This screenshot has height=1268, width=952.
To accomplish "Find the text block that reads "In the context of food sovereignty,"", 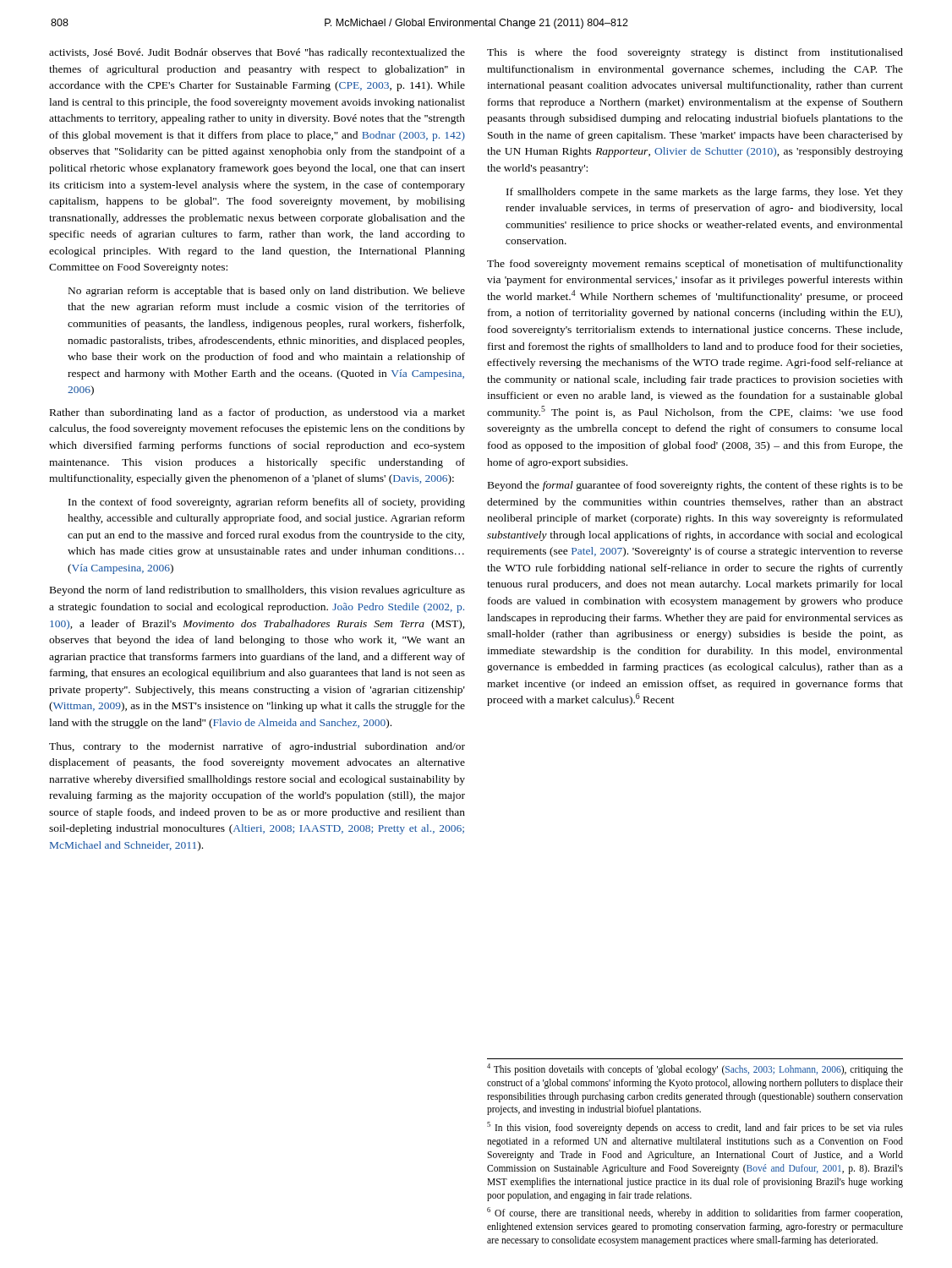I will click(x=266, y=535).
